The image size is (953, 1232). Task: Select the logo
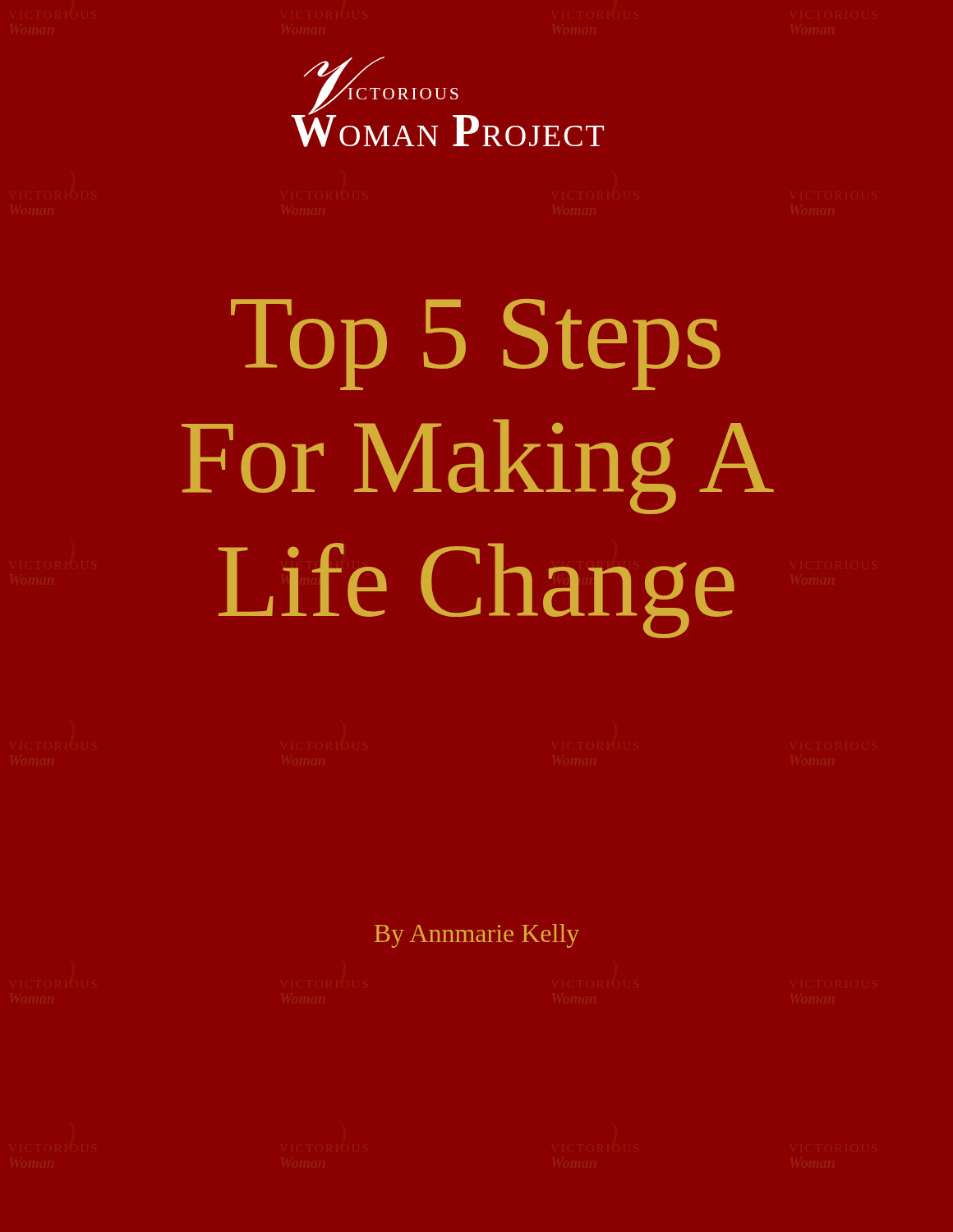click(x=476, y=105)
